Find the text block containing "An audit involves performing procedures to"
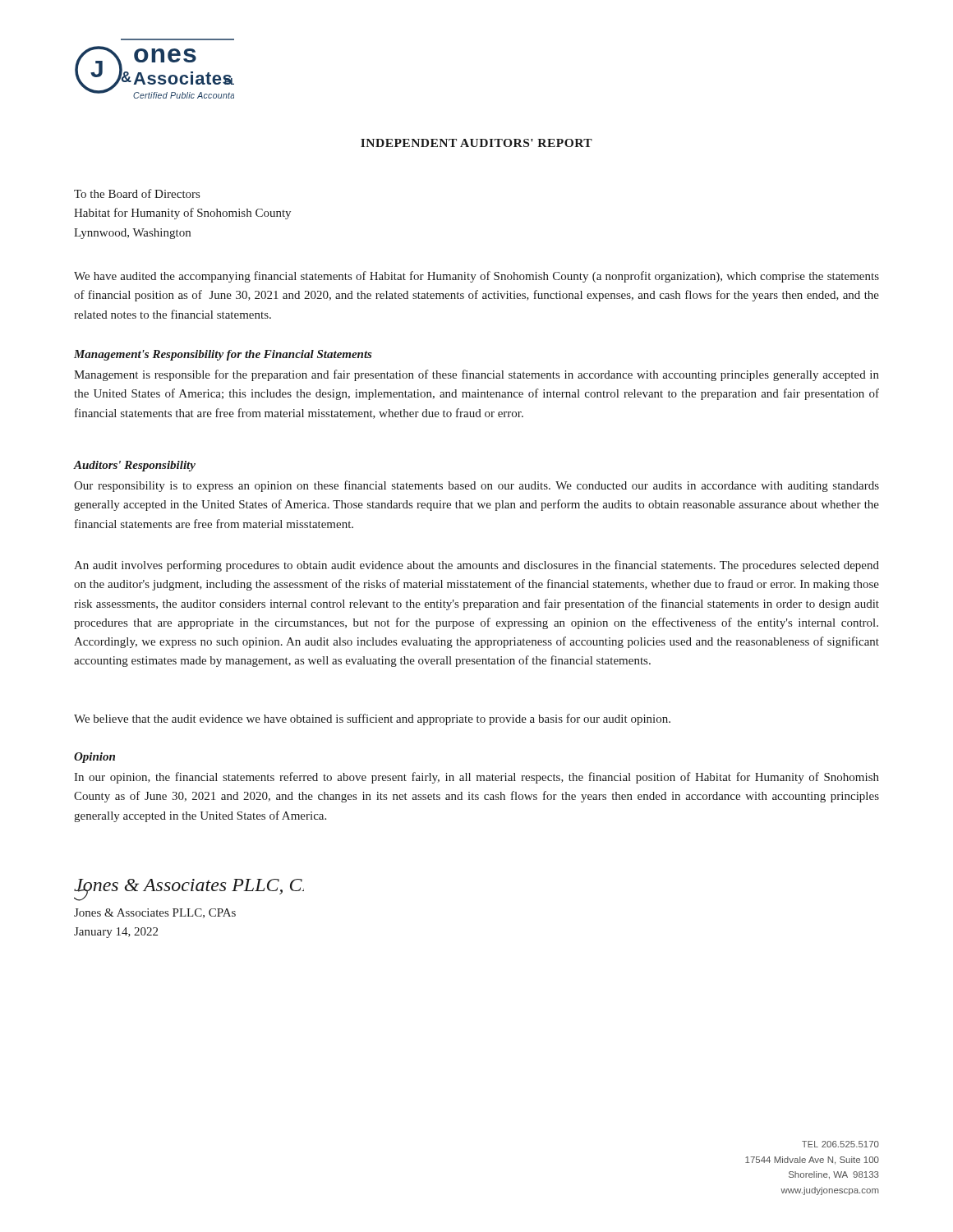Image resolution: width=953 pixels, height=1232 pixels. click(x=476, y=613)
